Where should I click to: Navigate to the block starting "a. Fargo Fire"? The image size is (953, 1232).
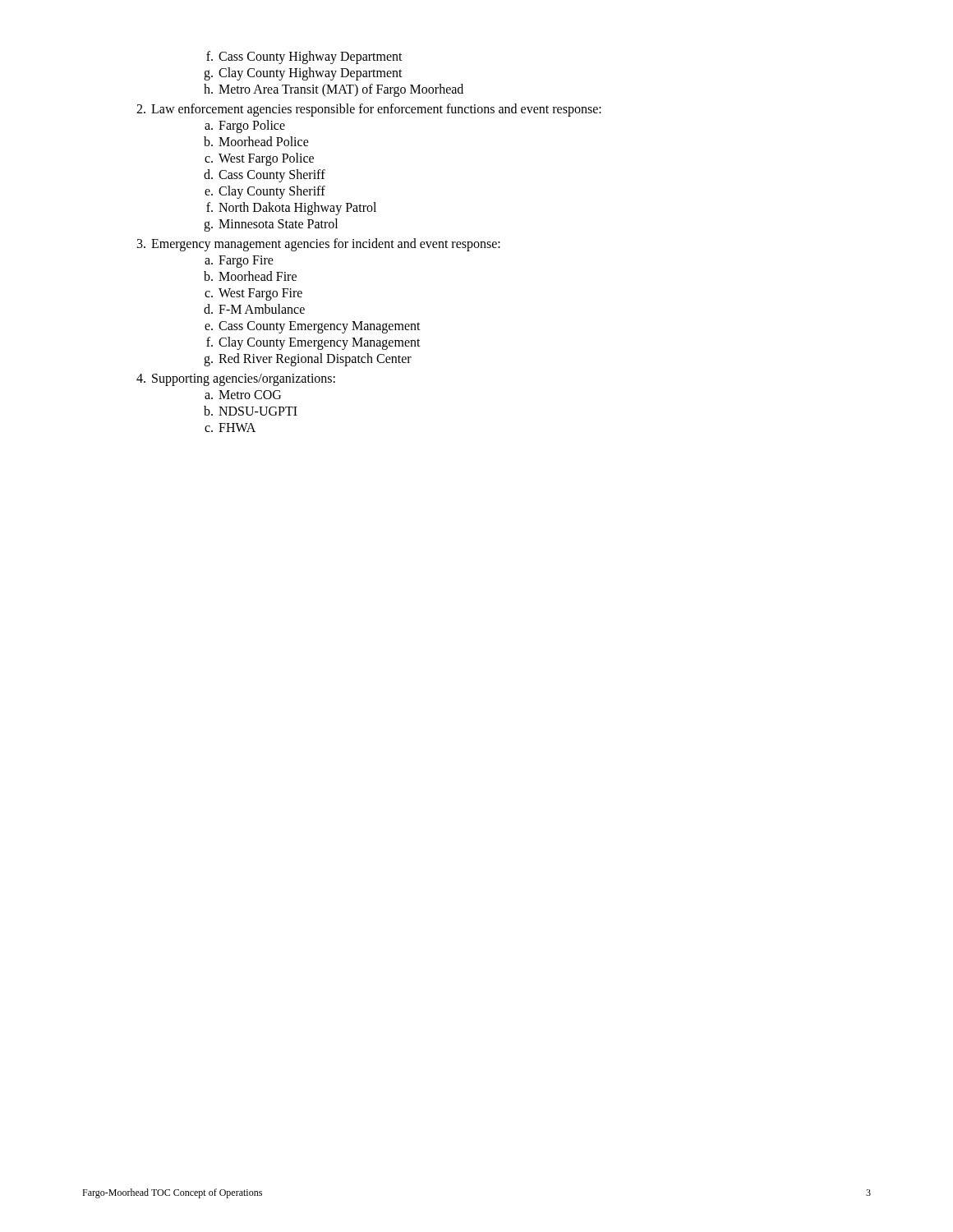223,260
